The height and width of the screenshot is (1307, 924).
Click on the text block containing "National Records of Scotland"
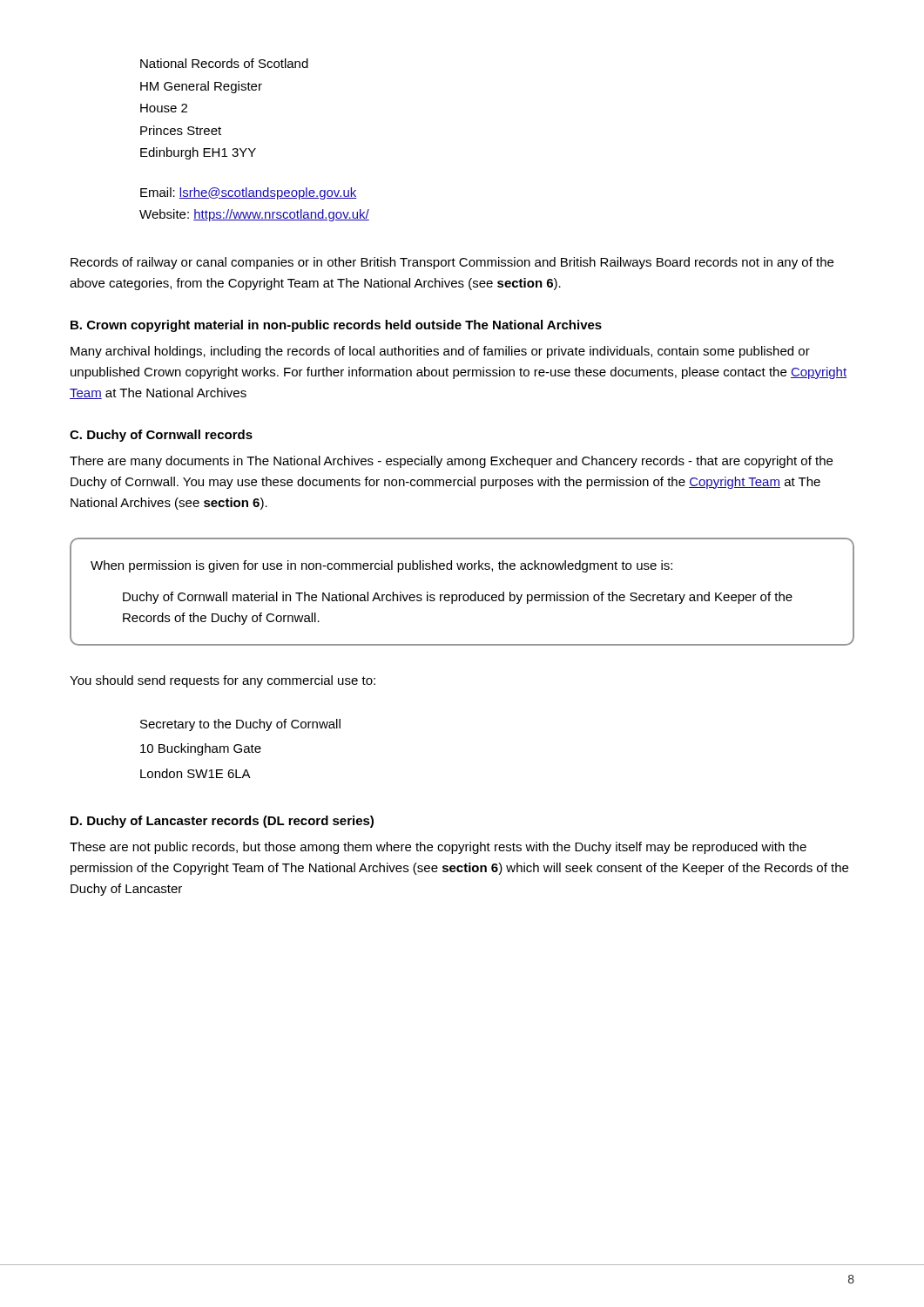(x=224, y=63)
